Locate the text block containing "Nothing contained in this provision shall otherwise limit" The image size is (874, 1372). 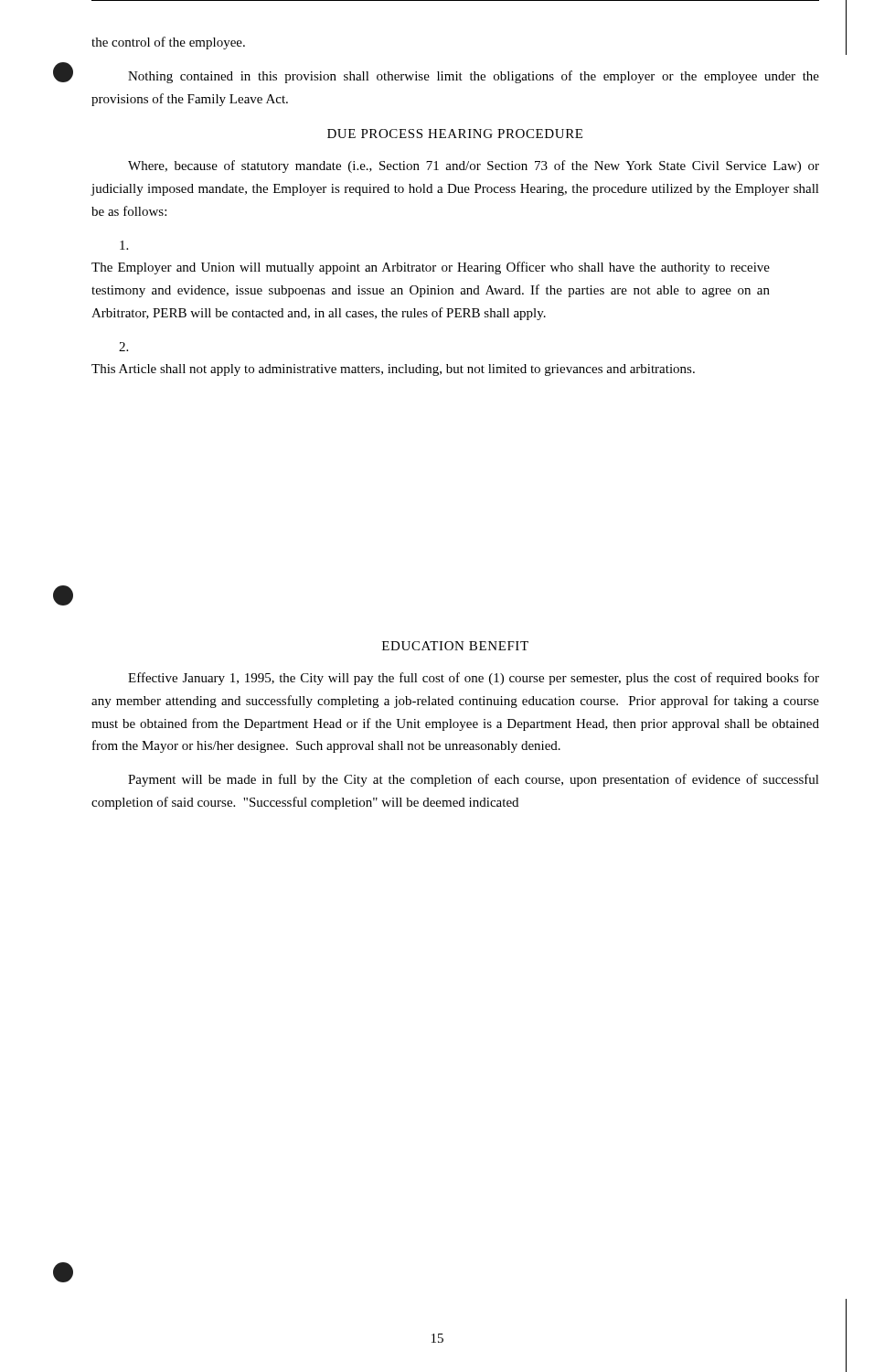coord(455,87)
